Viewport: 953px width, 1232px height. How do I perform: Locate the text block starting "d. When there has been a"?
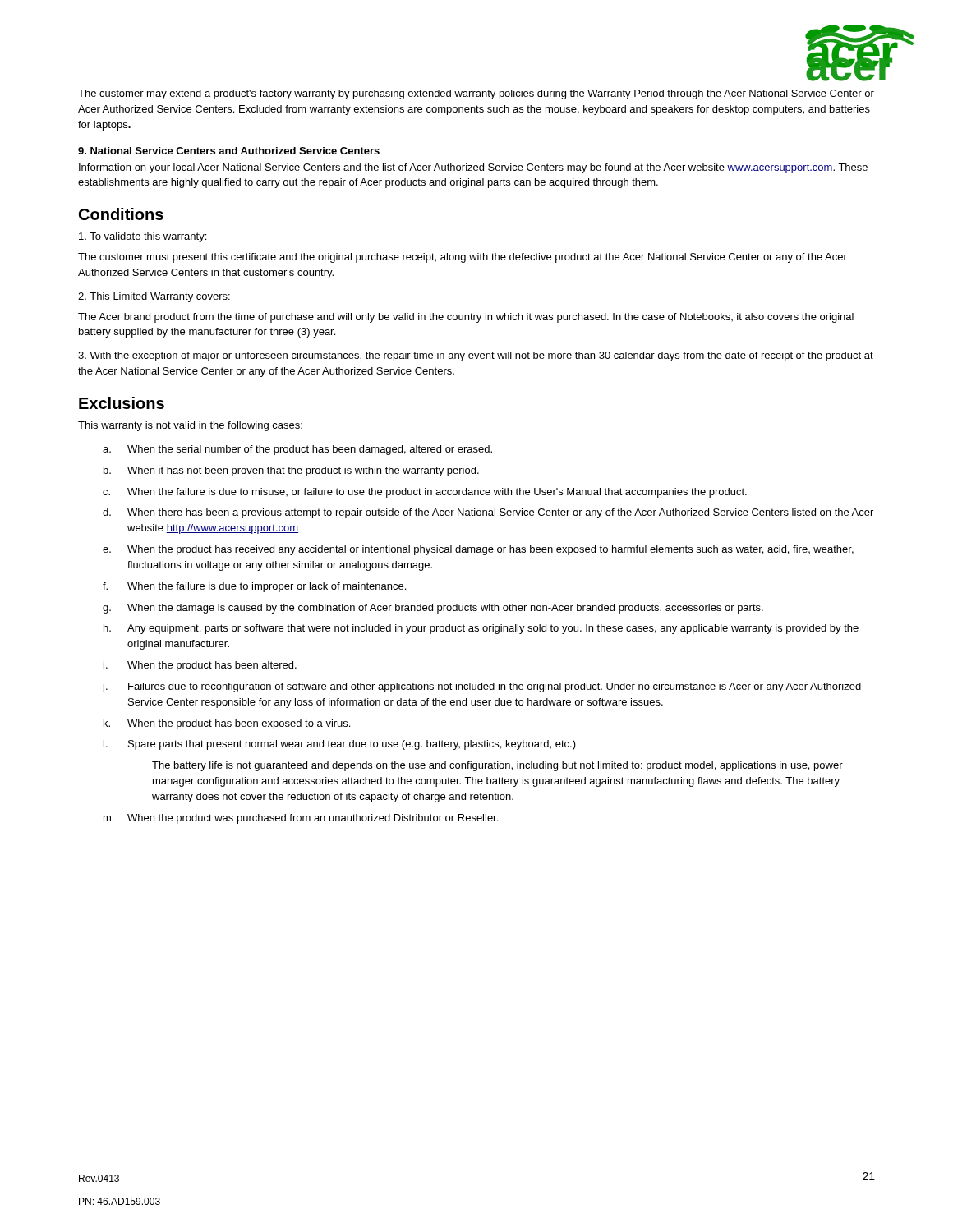489,521
